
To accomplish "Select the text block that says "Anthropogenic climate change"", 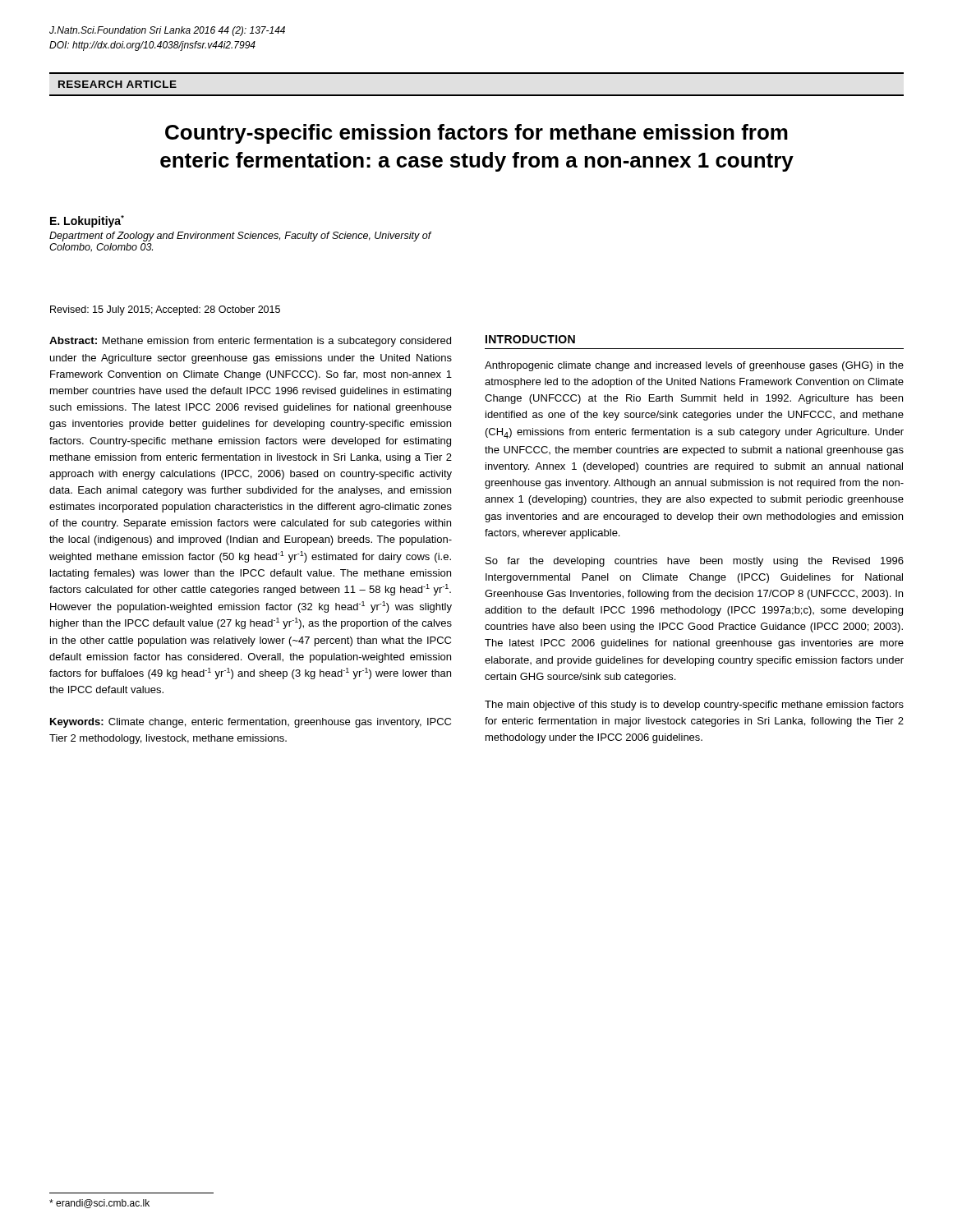I will point(694,552).
